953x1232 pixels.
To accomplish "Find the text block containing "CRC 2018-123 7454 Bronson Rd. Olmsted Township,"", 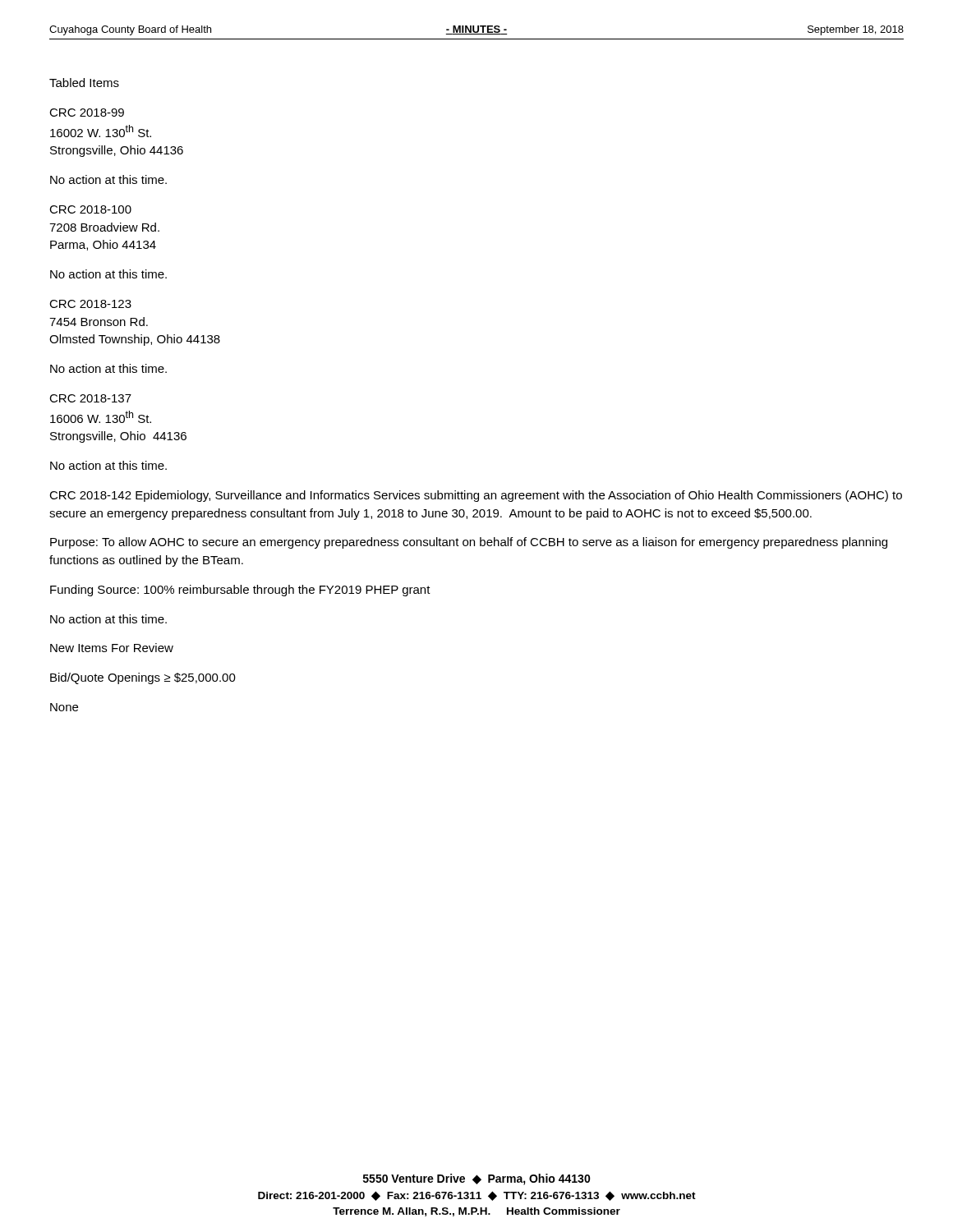I will (x=90, y=304).
